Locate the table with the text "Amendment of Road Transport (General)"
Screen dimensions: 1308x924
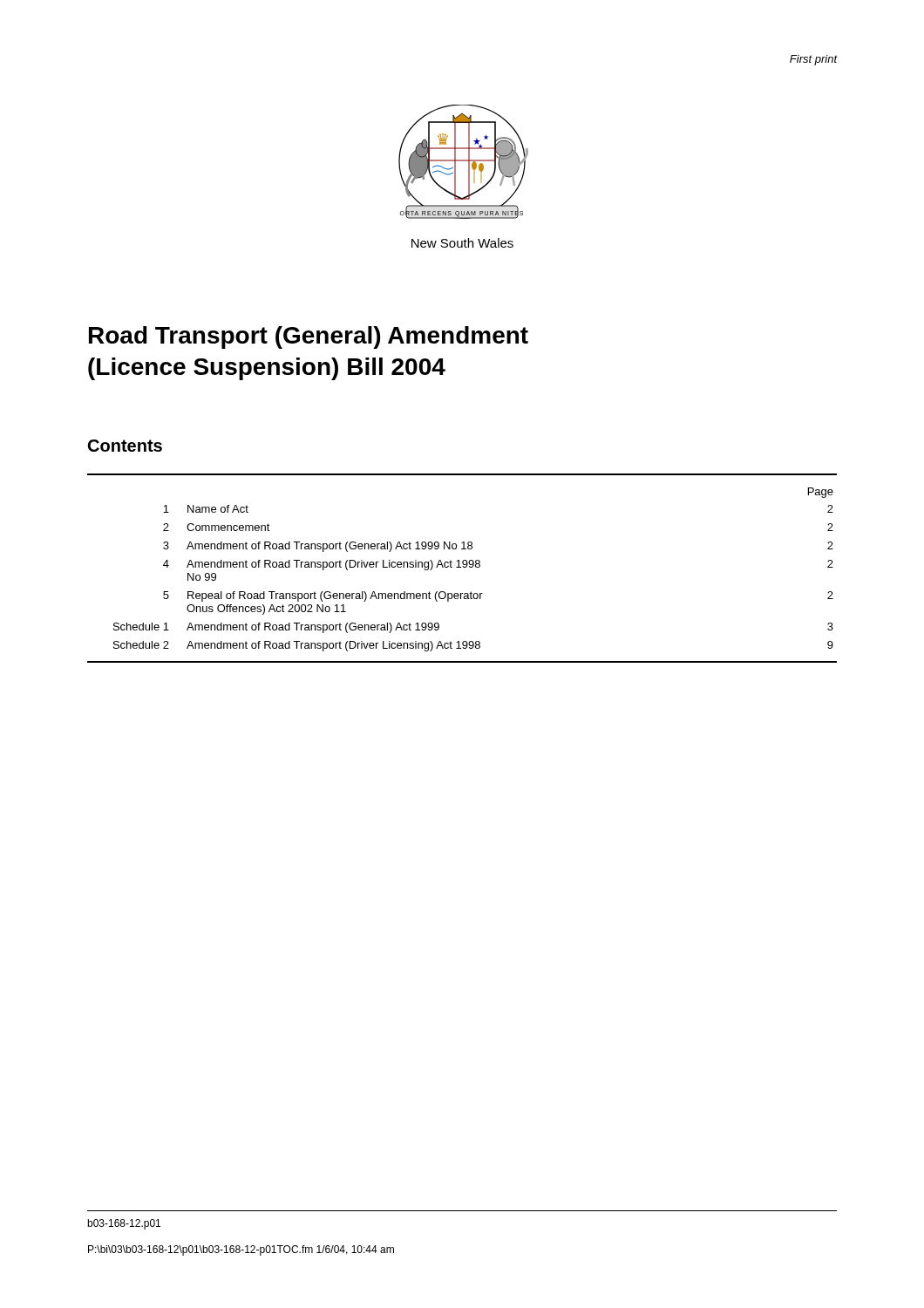pos(462,568)
